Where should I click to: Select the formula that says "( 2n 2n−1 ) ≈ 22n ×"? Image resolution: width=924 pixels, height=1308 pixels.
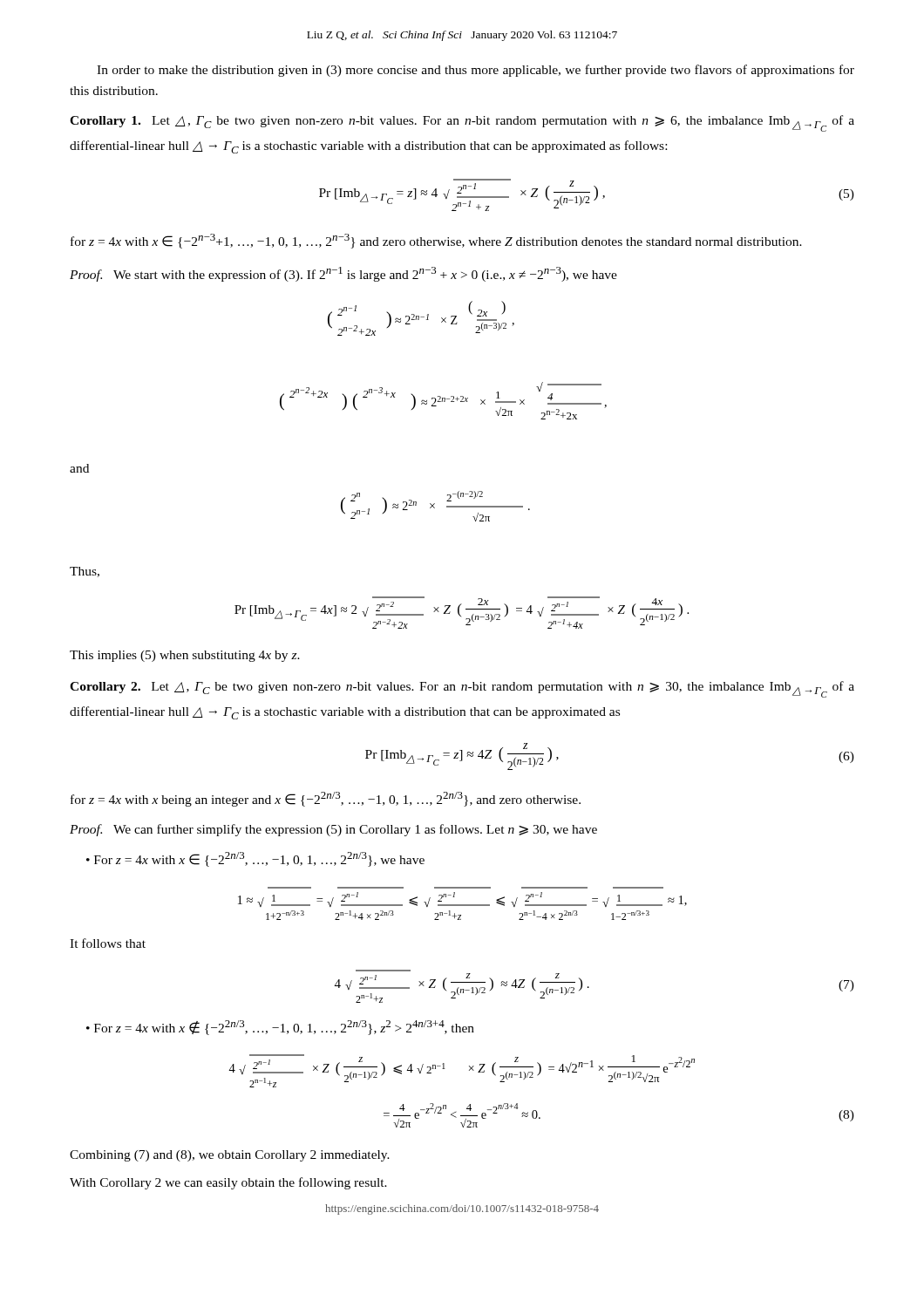click(462, 517)
